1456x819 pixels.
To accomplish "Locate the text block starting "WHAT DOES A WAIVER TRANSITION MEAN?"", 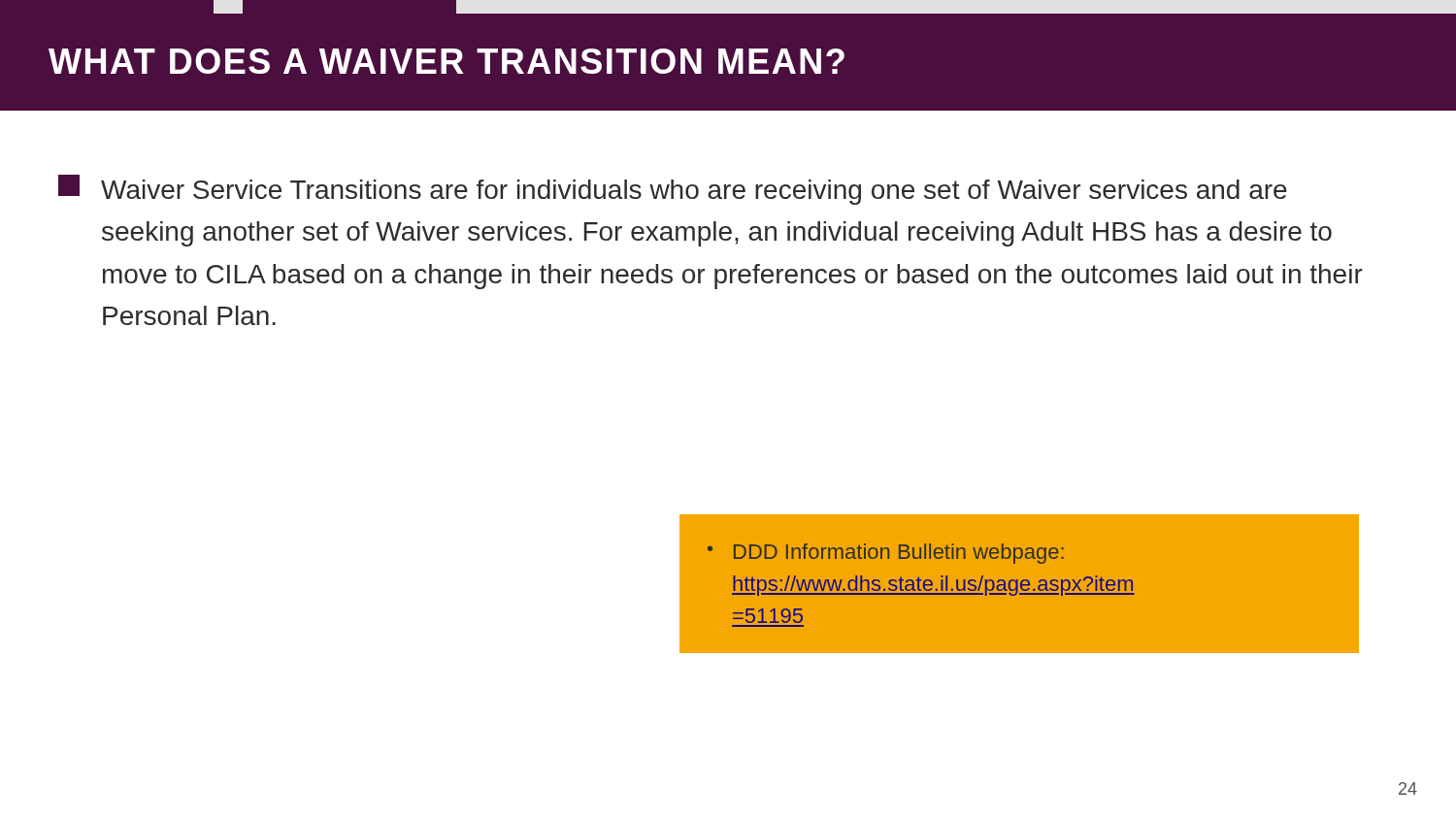I will [x=448, y=62].
